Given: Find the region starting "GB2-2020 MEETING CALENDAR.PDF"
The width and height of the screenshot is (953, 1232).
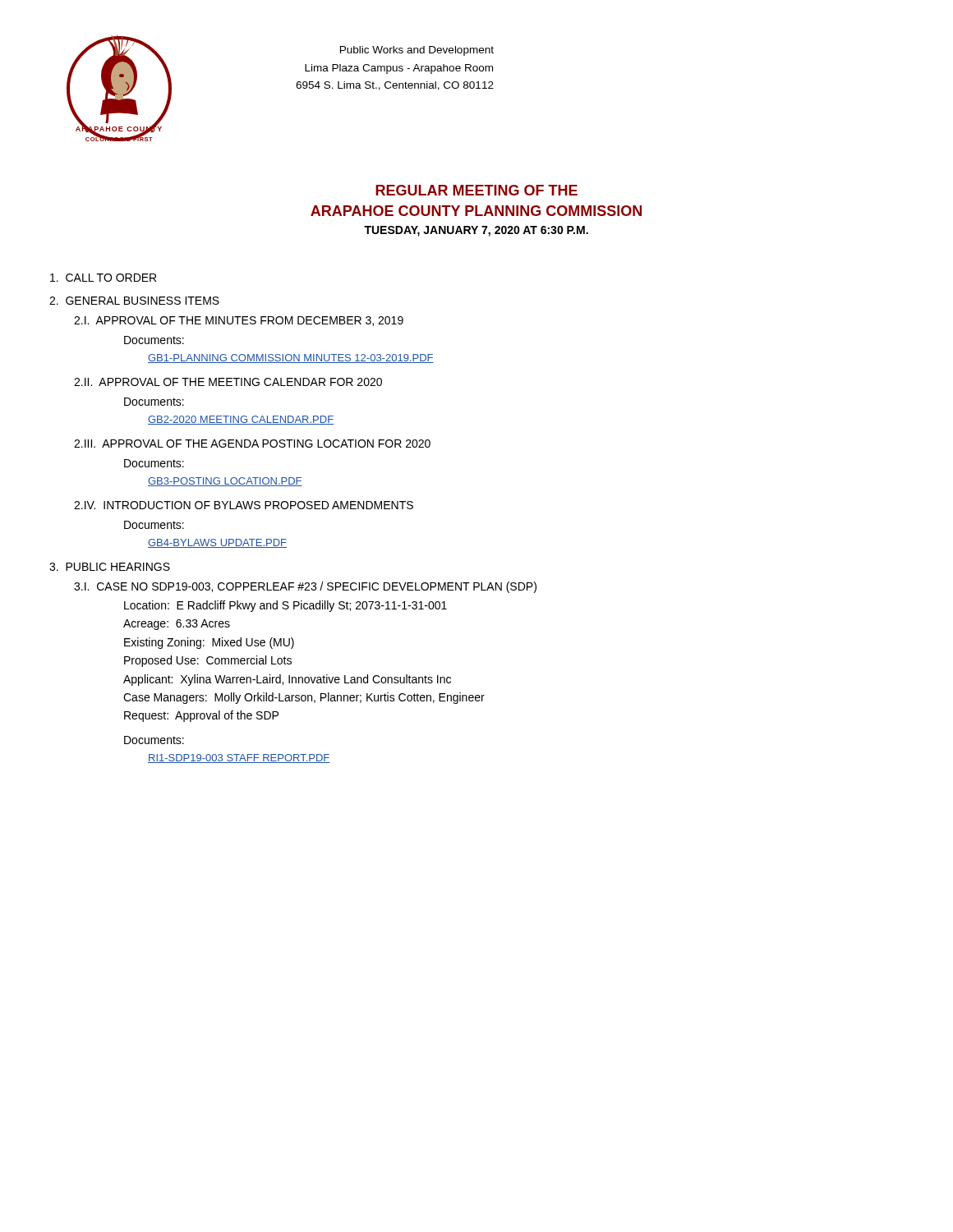Looking at the screenshot, I should click(241, 419).
